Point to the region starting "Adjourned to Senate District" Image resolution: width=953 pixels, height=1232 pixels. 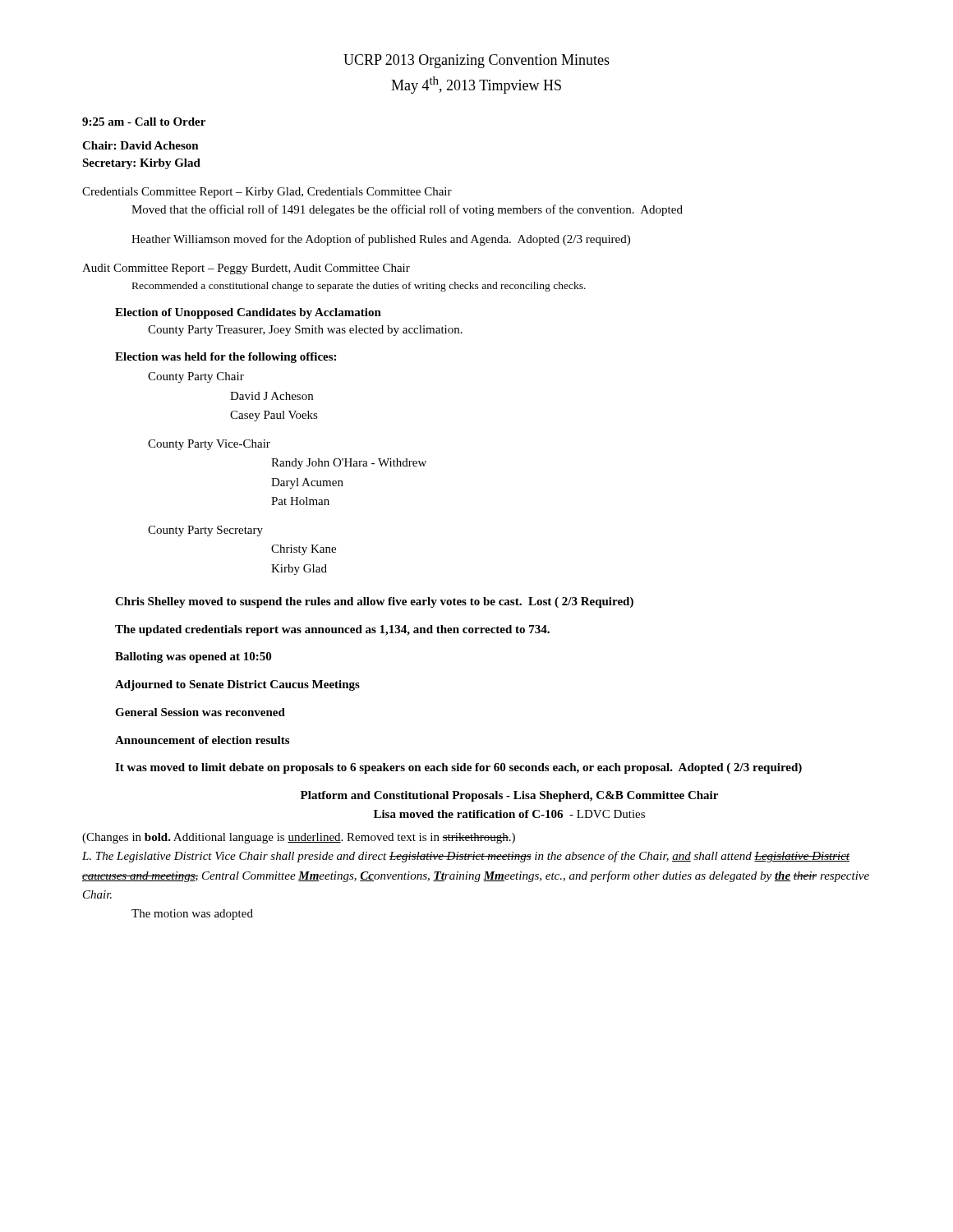(237, 684)
